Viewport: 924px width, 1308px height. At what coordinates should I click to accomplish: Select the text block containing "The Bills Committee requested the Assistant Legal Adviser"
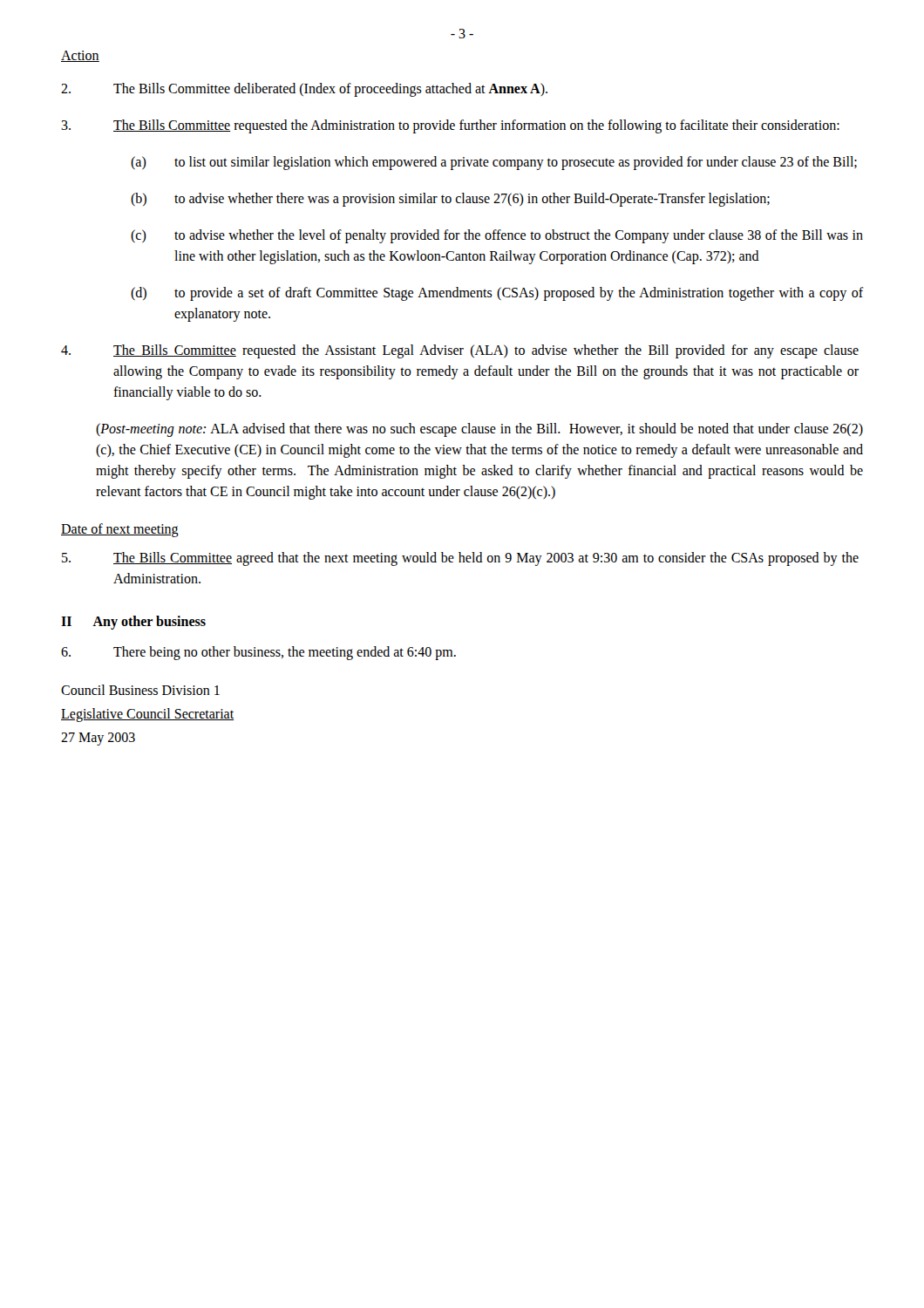[460, 371]
